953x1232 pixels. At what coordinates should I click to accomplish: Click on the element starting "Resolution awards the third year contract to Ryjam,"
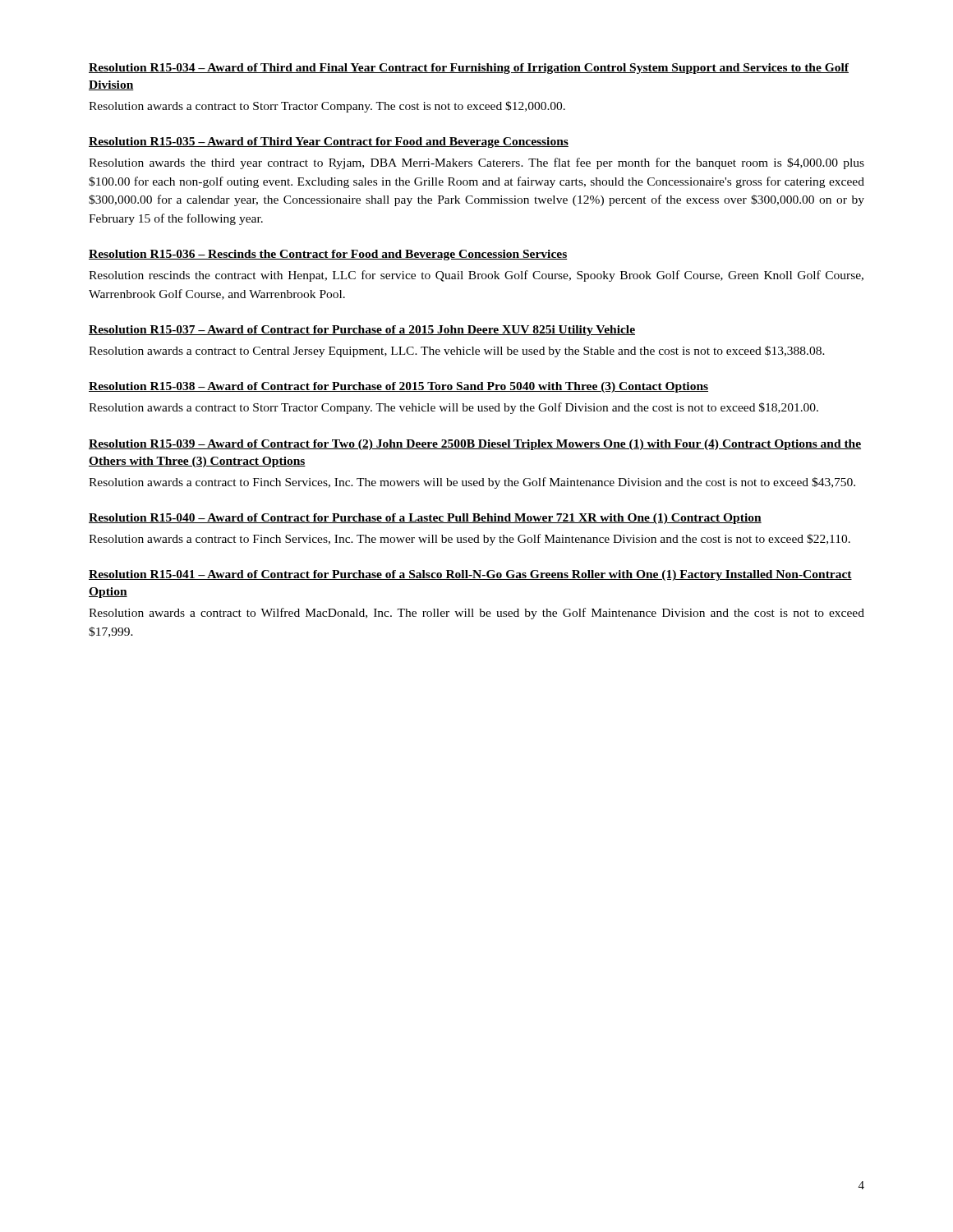476,190
